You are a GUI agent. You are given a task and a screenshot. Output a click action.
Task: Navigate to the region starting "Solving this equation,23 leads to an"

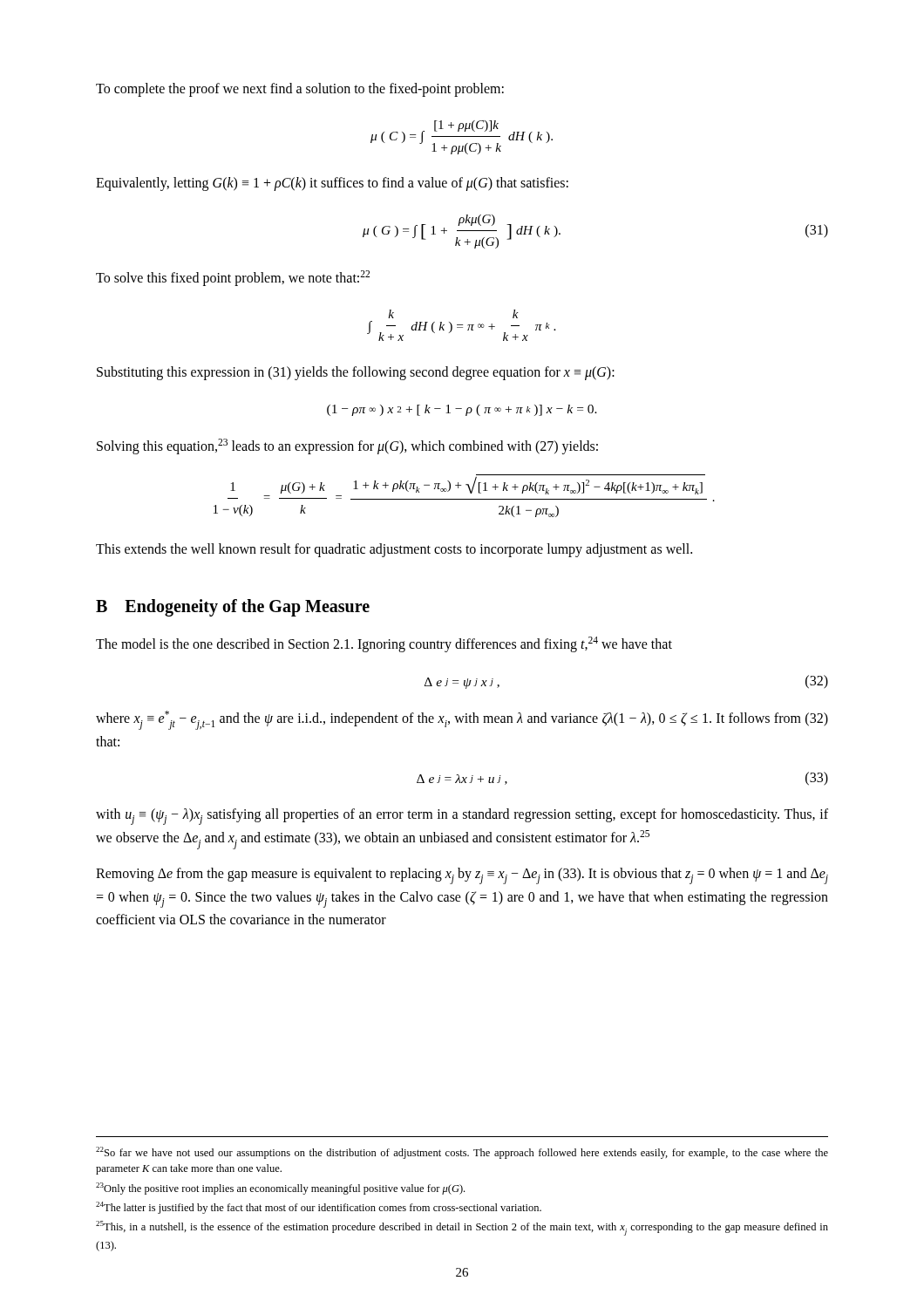(x=347, y=445)
